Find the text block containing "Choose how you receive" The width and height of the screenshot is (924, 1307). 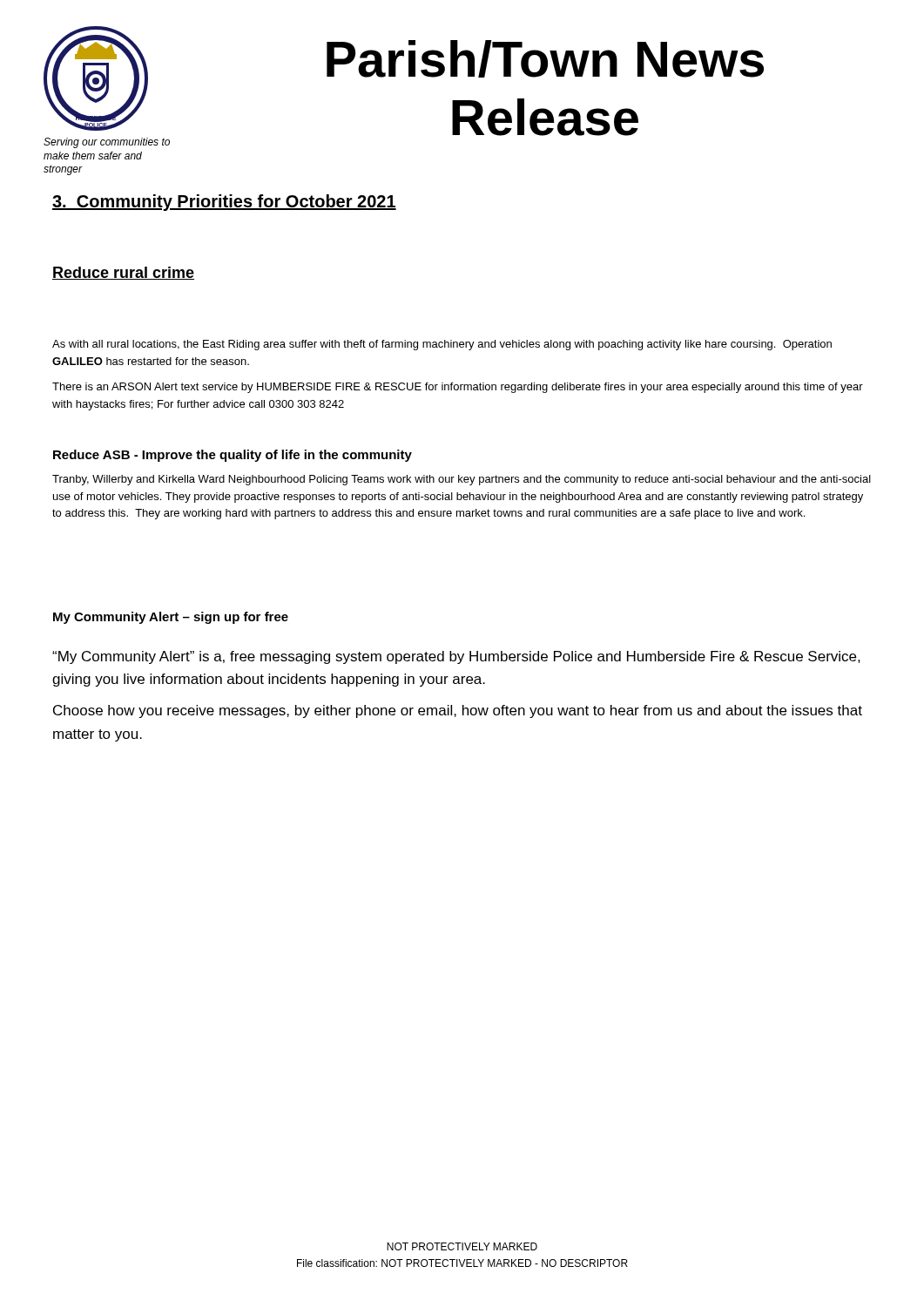457,722
